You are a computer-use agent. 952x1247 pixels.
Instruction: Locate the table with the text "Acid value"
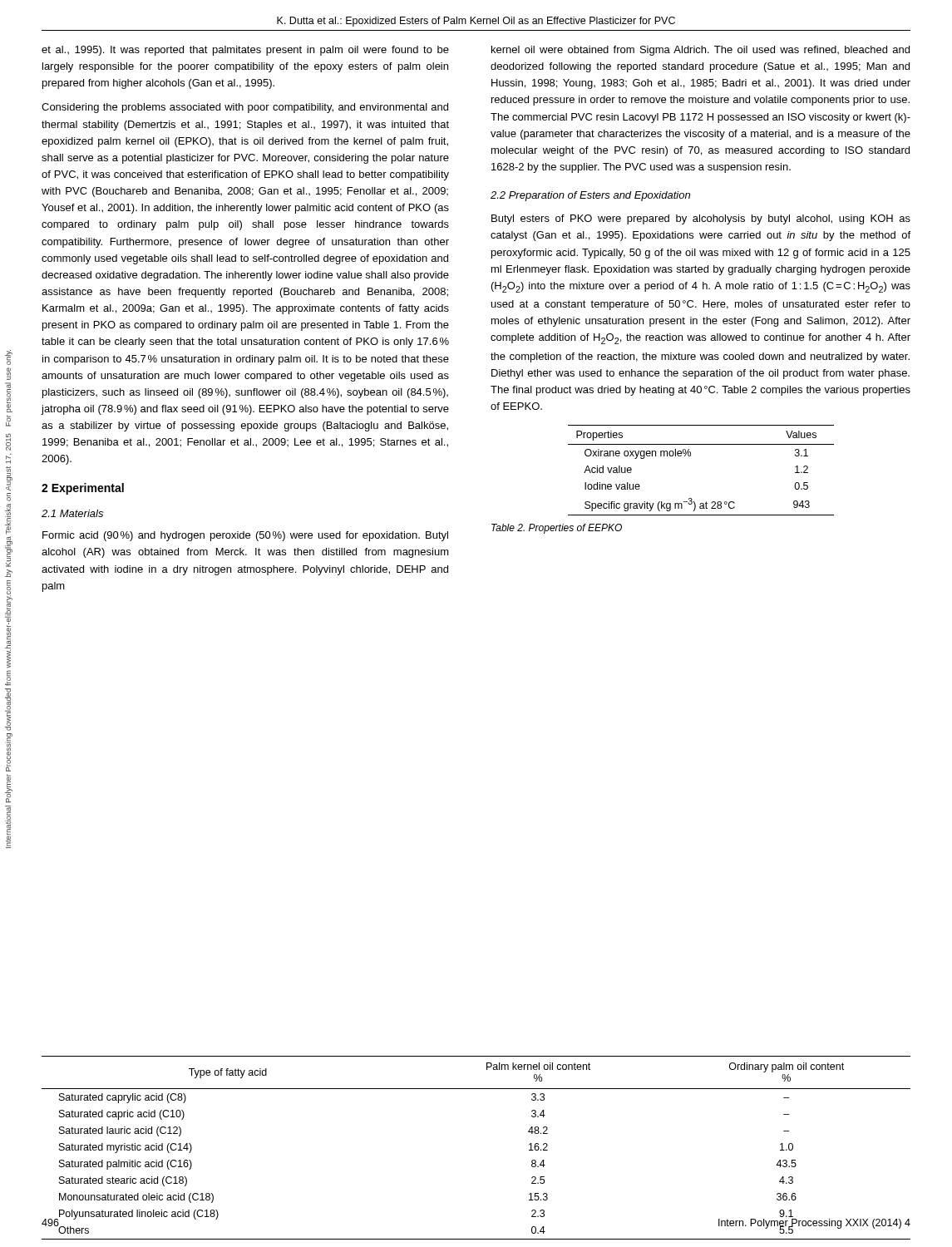point(700,470)
